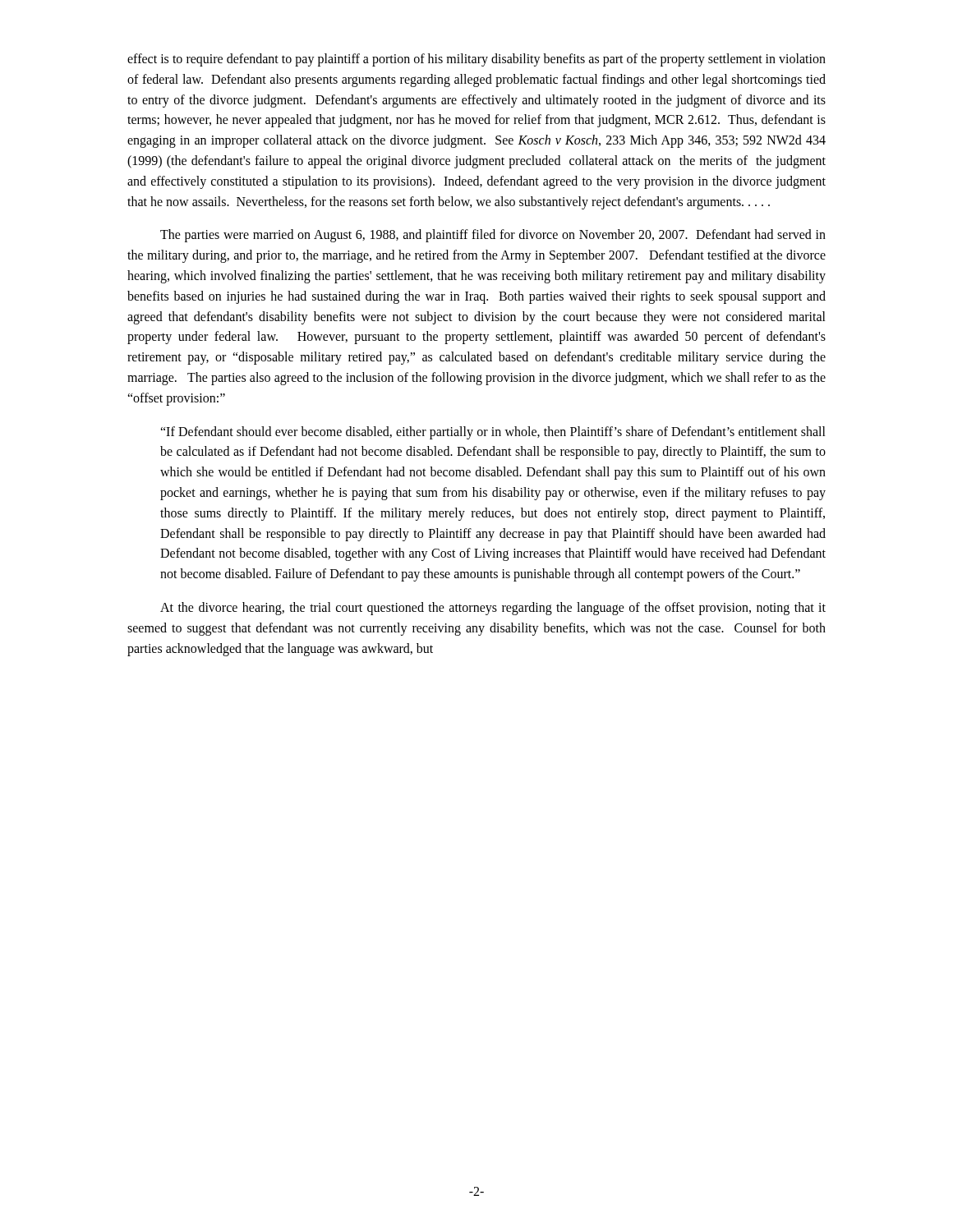The width and height of the screenshot is (953, 1232).
Task: Click on the element starting "The parties were married"
Action: click(476, 316)
